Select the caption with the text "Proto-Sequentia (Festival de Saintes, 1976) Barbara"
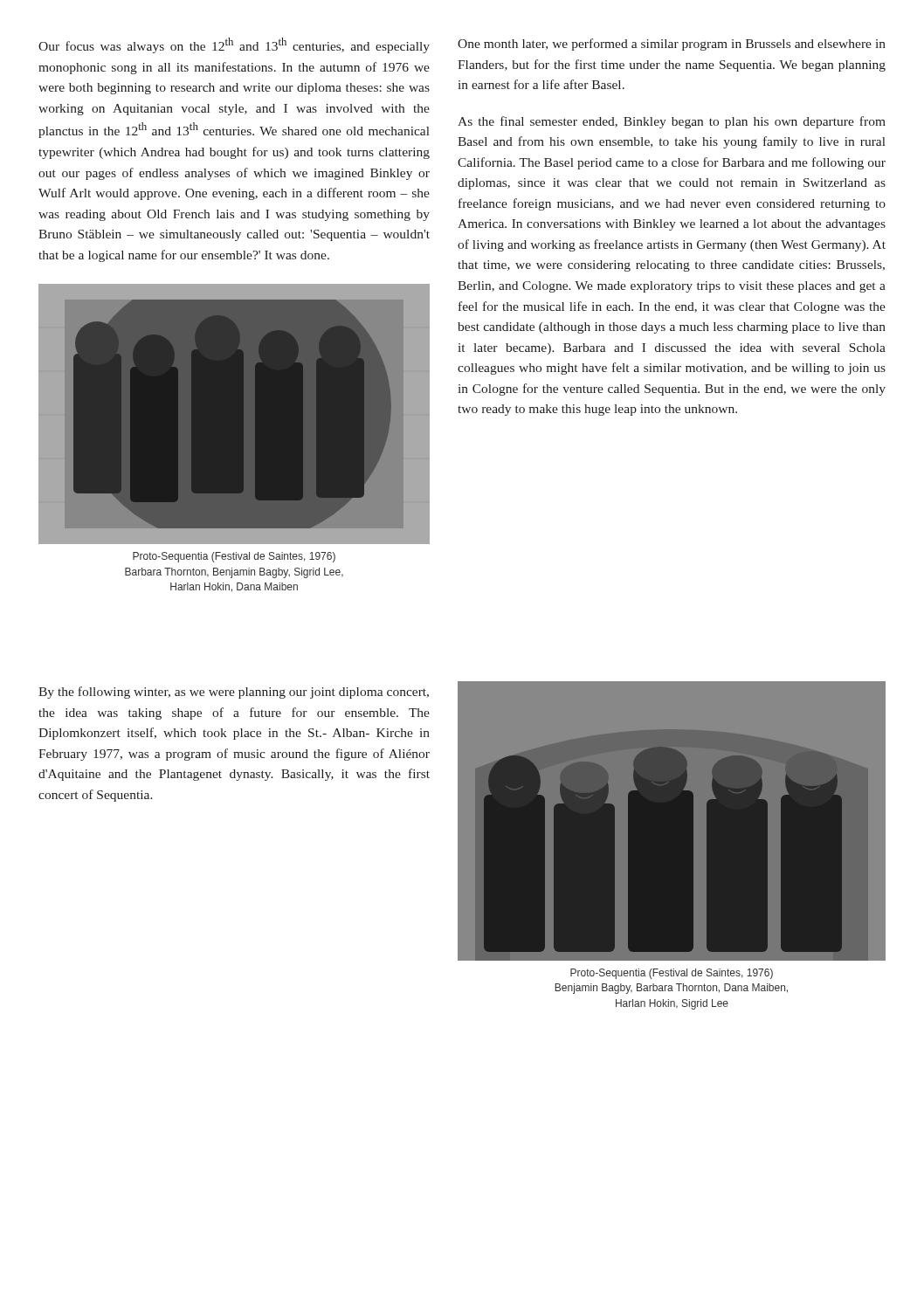Viewport: 924px width, 1310px height. (x=234, y=572)
